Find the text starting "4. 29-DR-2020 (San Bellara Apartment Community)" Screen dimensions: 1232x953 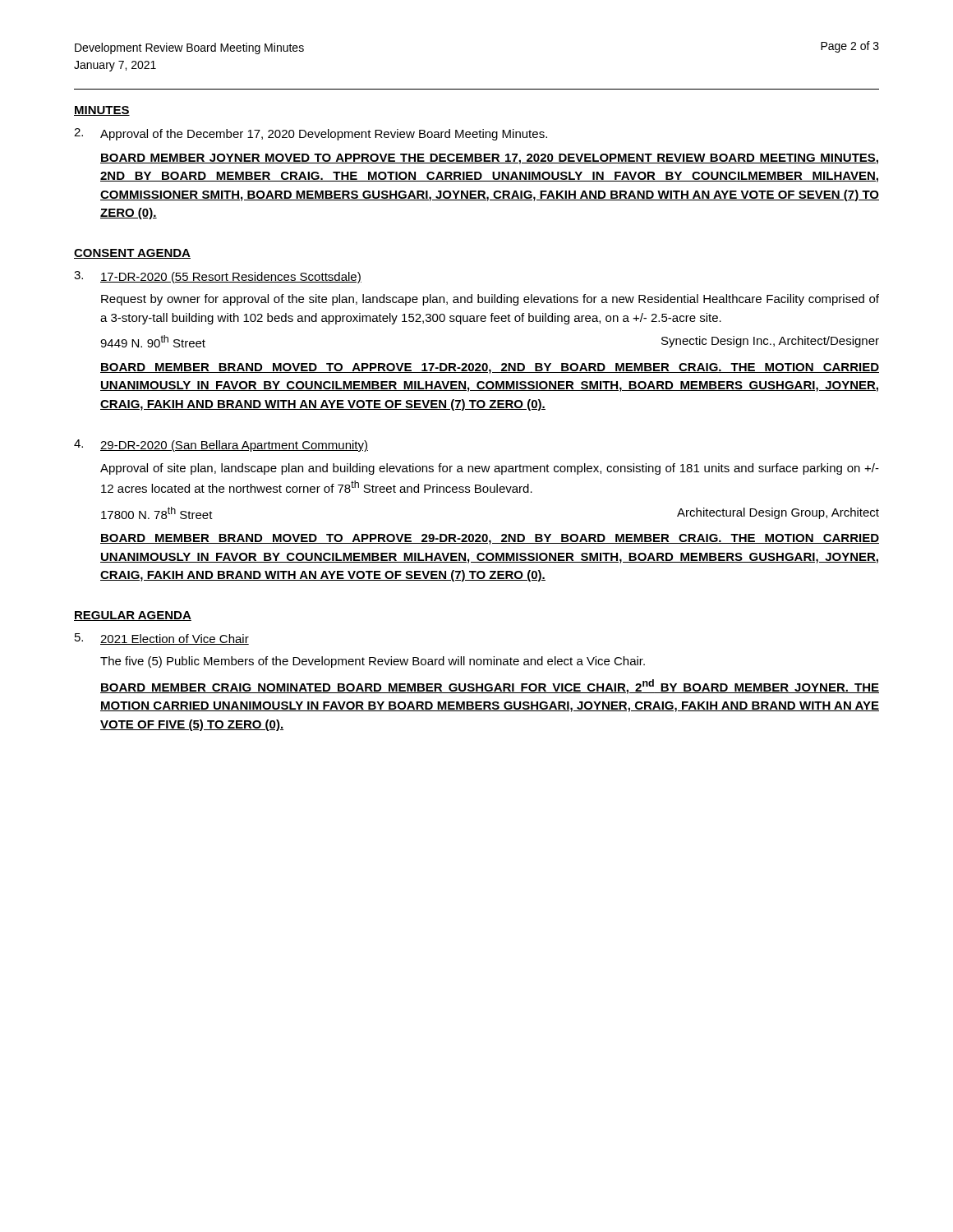(221, 446)
